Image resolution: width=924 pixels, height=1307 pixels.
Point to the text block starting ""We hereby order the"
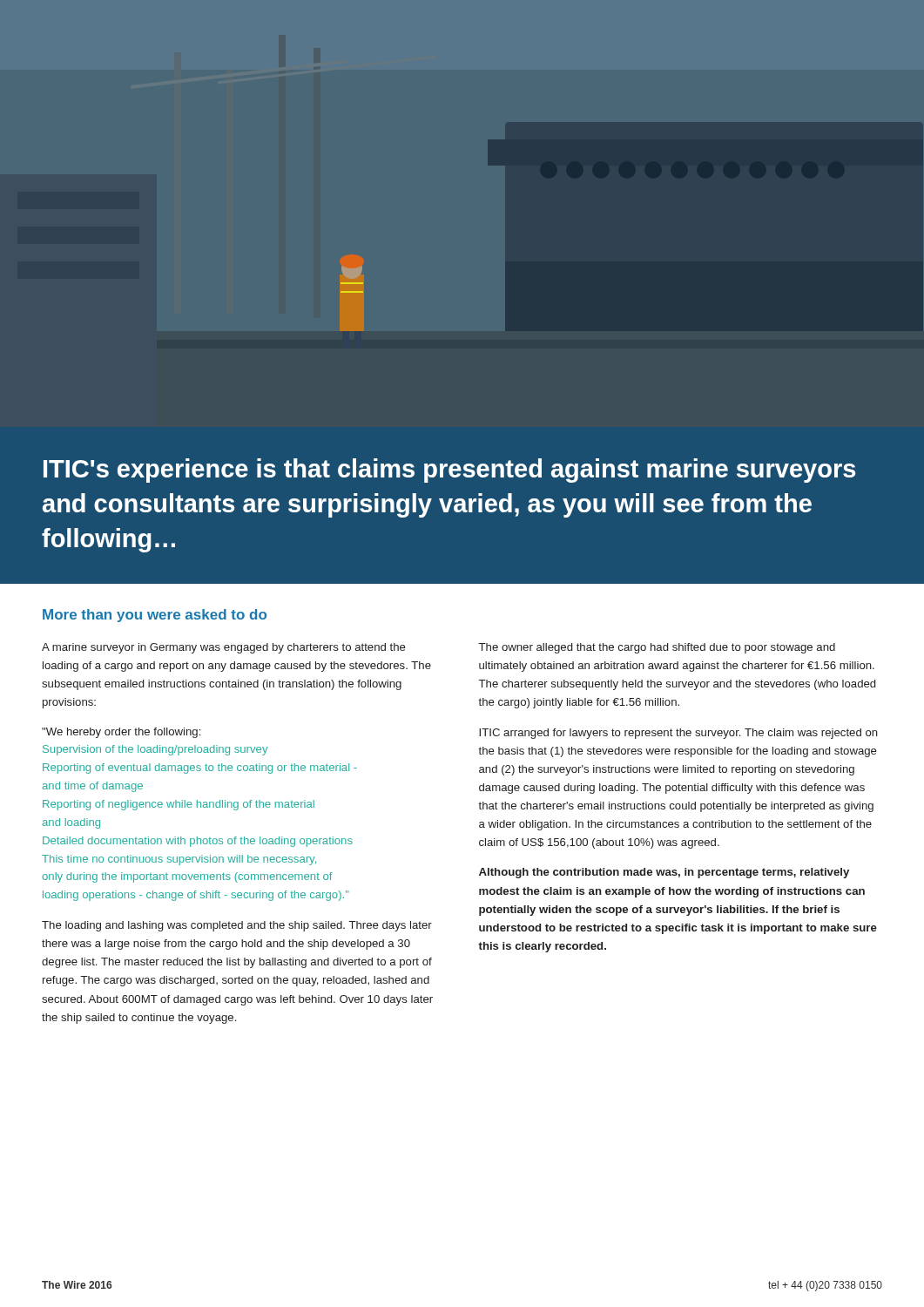tap(121, 733)
